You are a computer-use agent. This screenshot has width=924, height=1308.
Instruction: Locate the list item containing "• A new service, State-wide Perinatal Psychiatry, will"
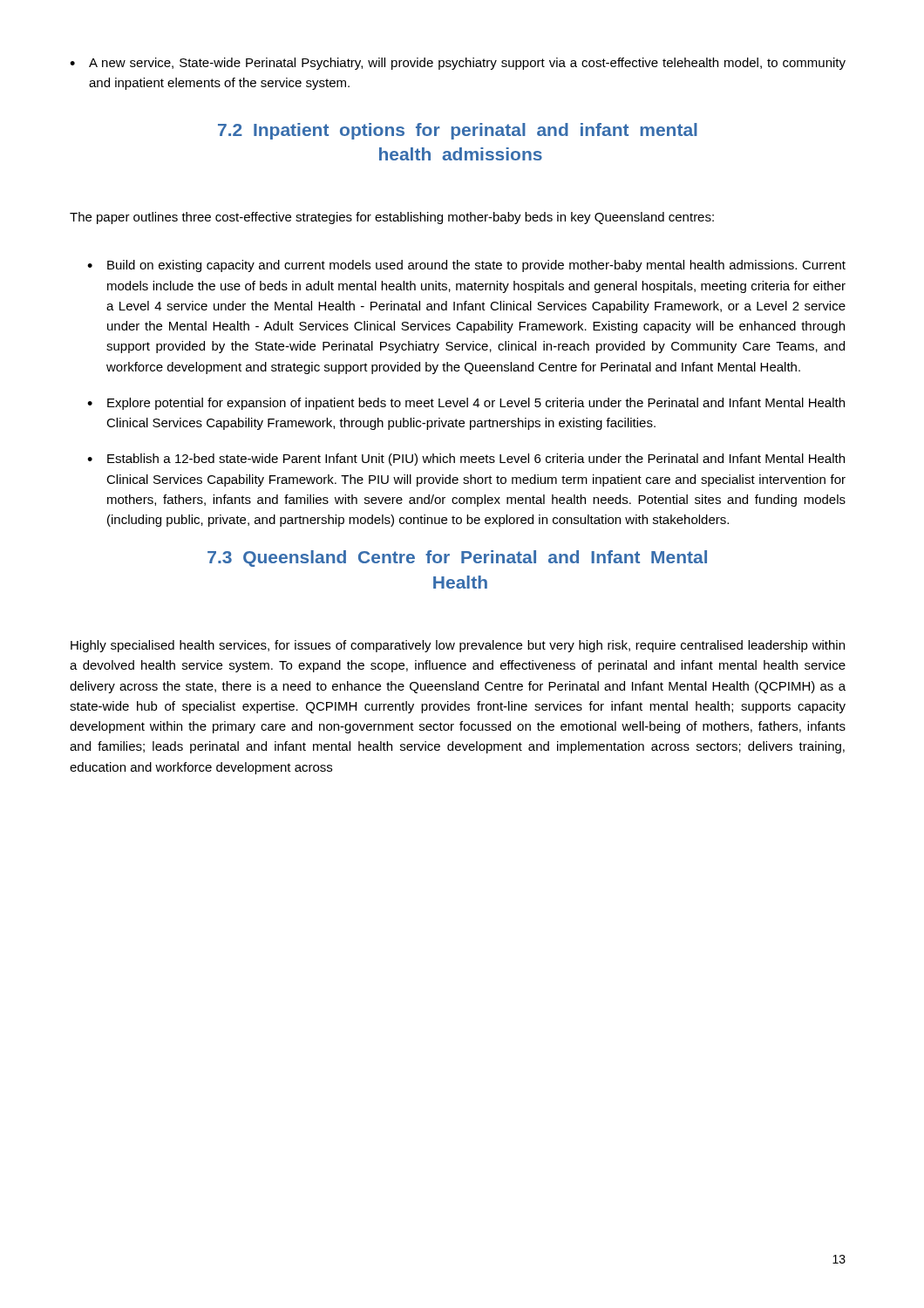tap(458, 73)
